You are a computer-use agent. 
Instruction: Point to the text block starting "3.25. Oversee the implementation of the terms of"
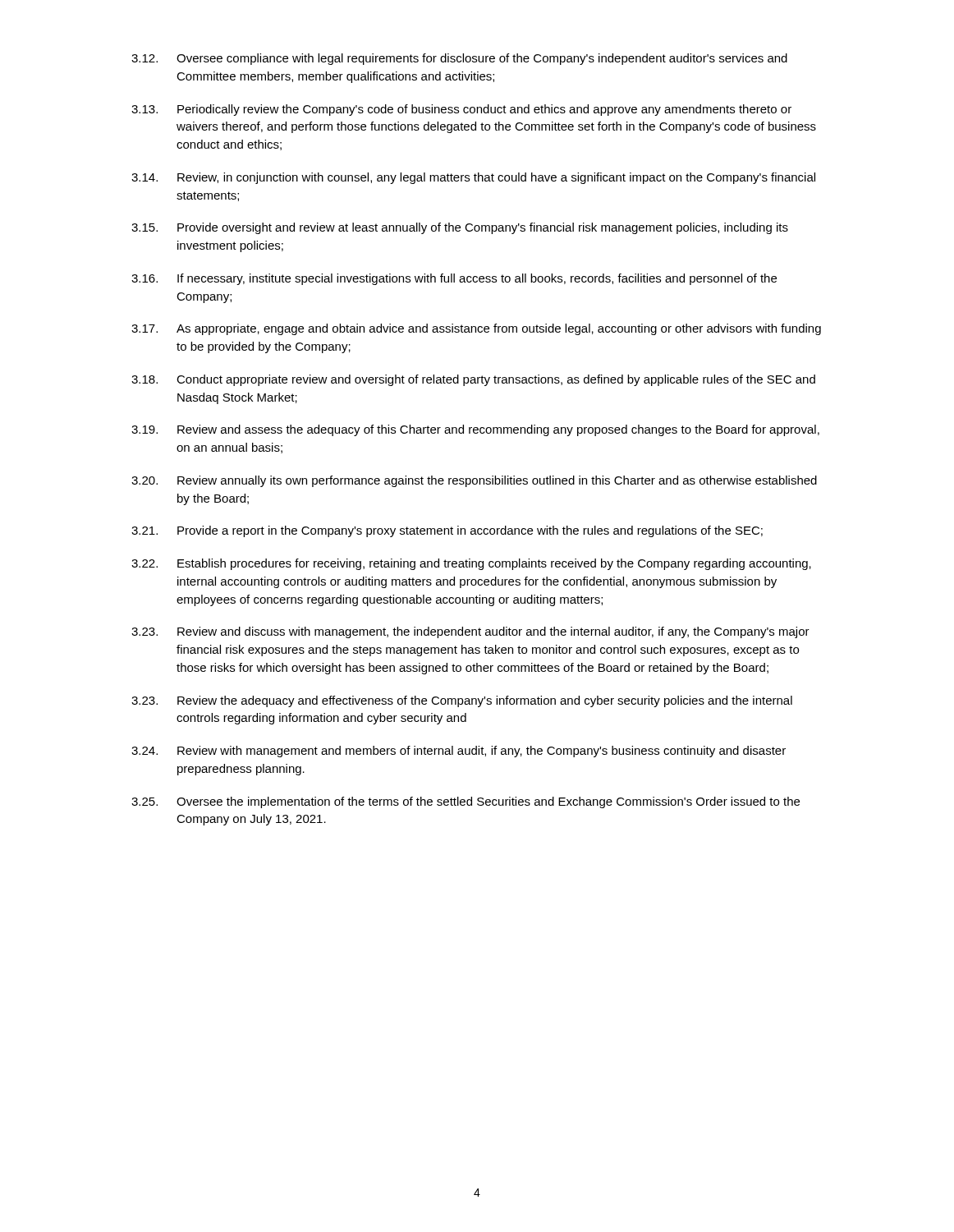[477, 810]
